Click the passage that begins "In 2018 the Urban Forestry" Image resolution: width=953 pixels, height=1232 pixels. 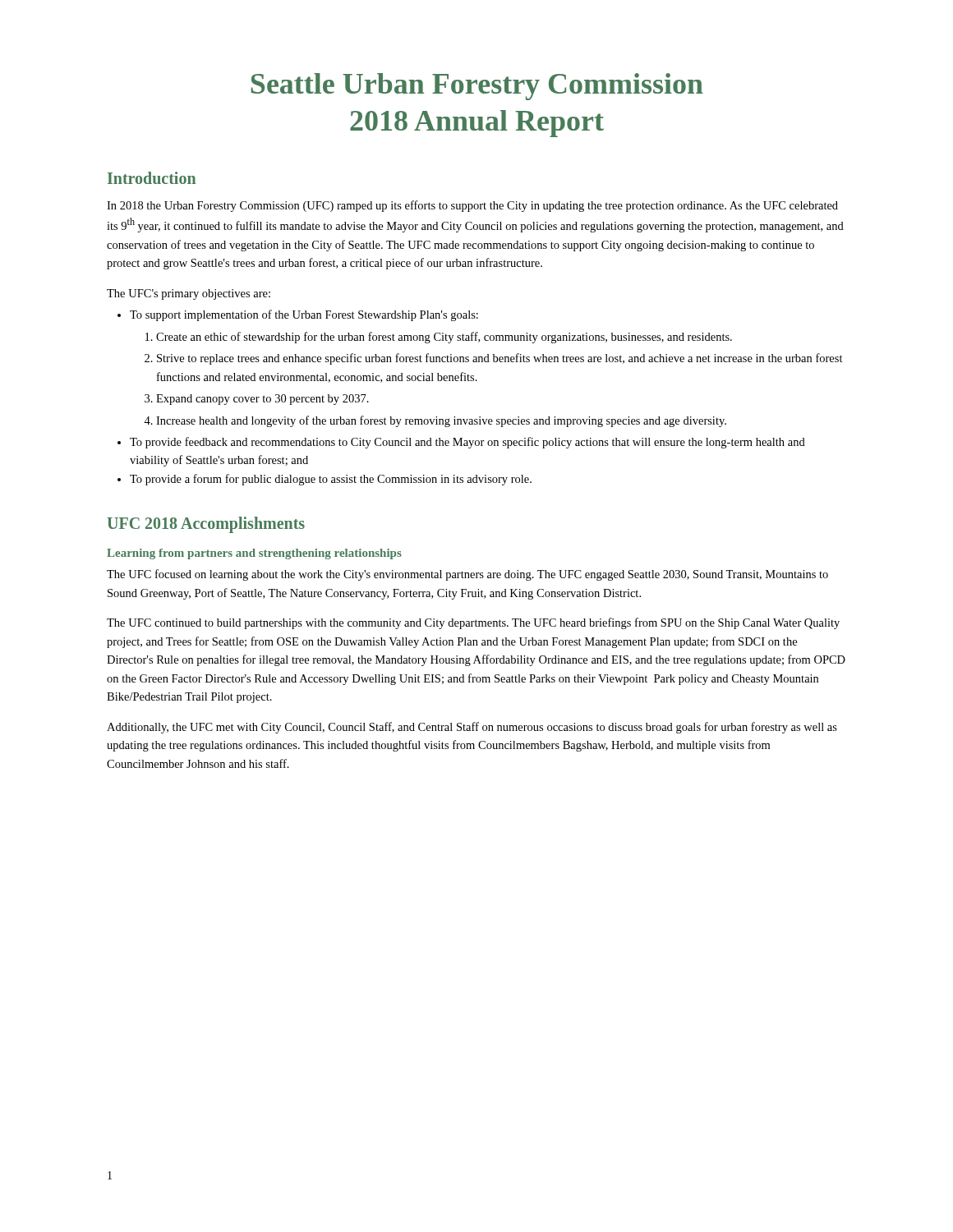click(475, 234)
